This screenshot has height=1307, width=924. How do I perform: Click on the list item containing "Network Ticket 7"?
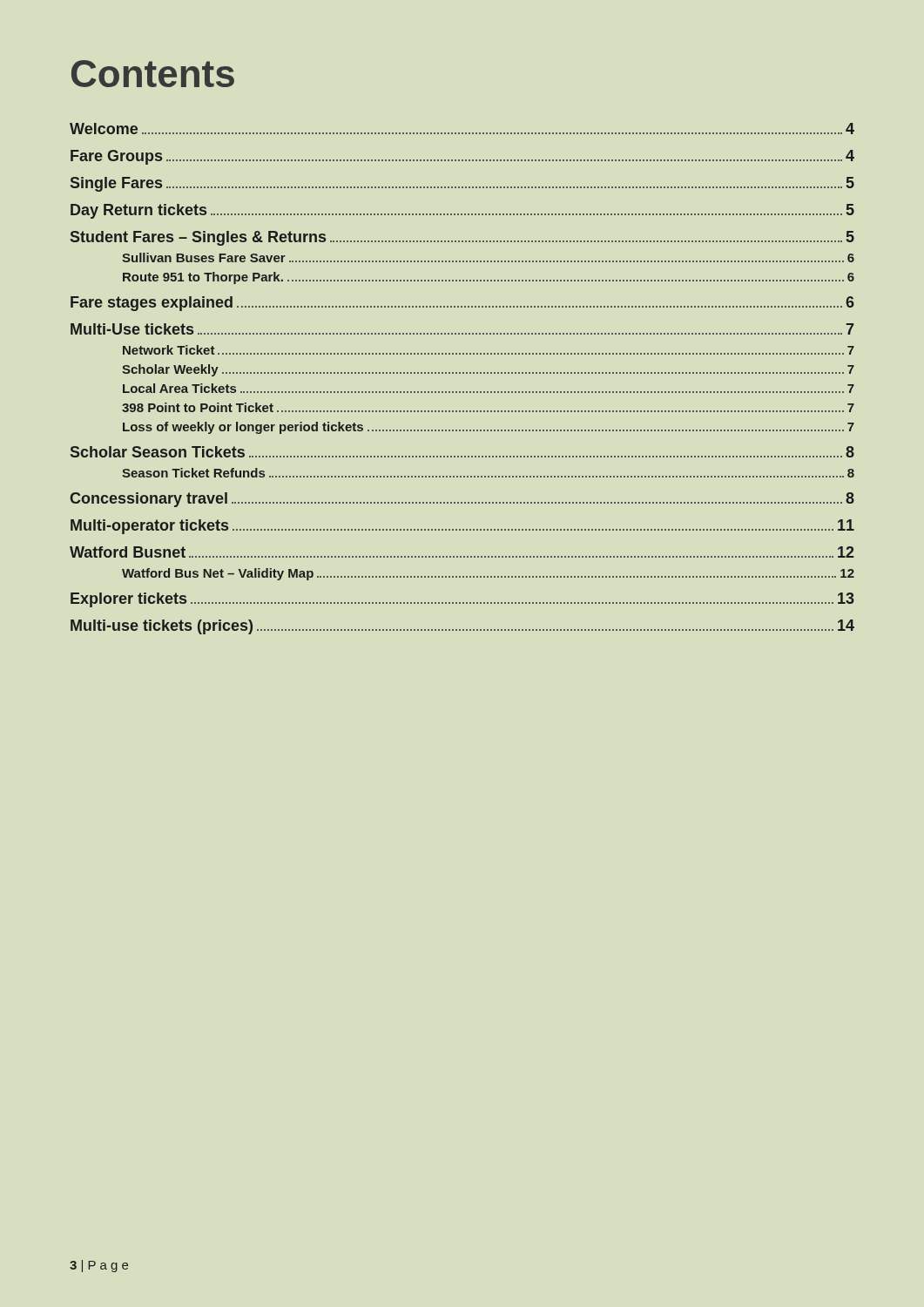click(x=488, y=350)
